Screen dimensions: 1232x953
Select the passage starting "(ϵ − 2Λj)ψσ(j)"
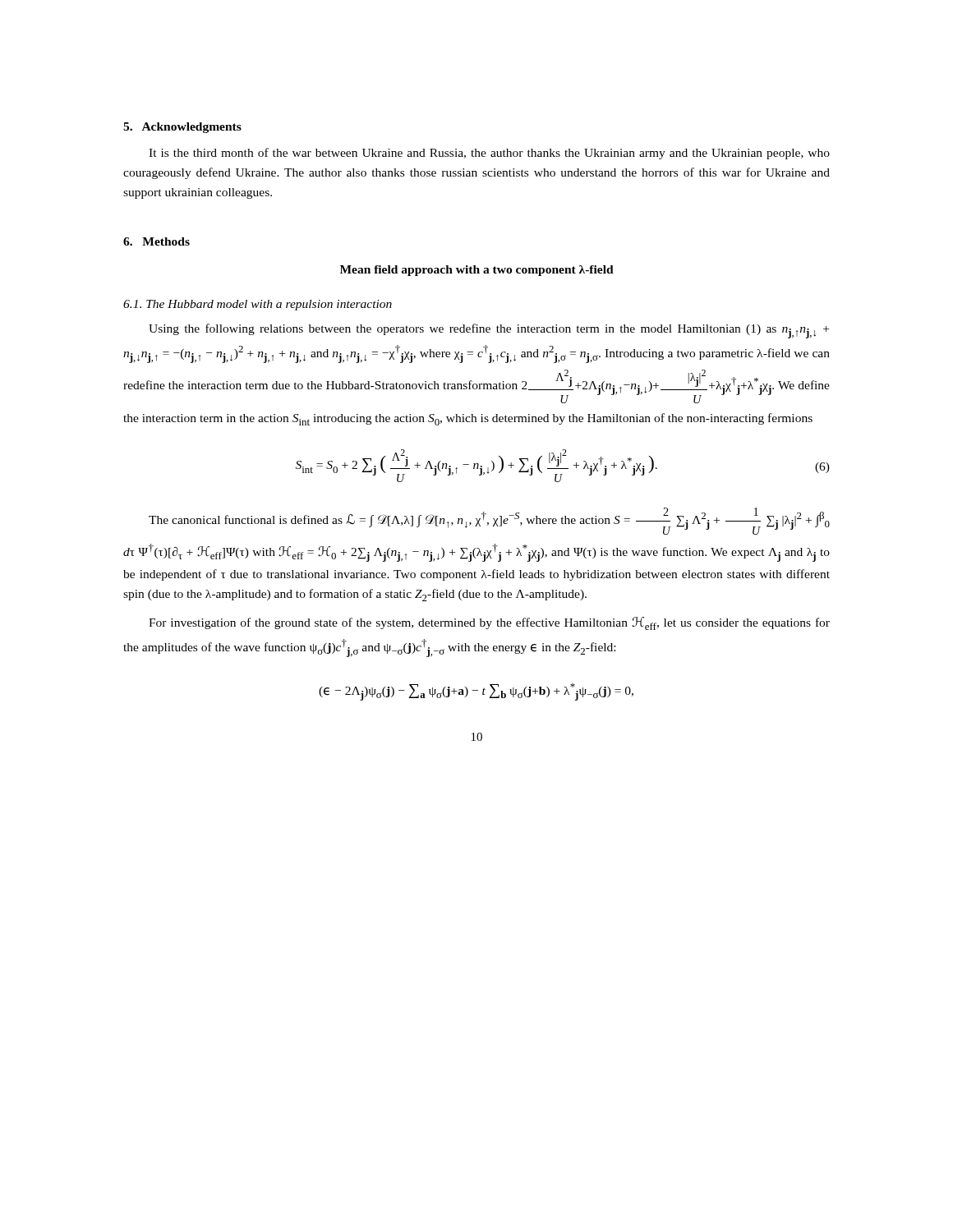476,690
